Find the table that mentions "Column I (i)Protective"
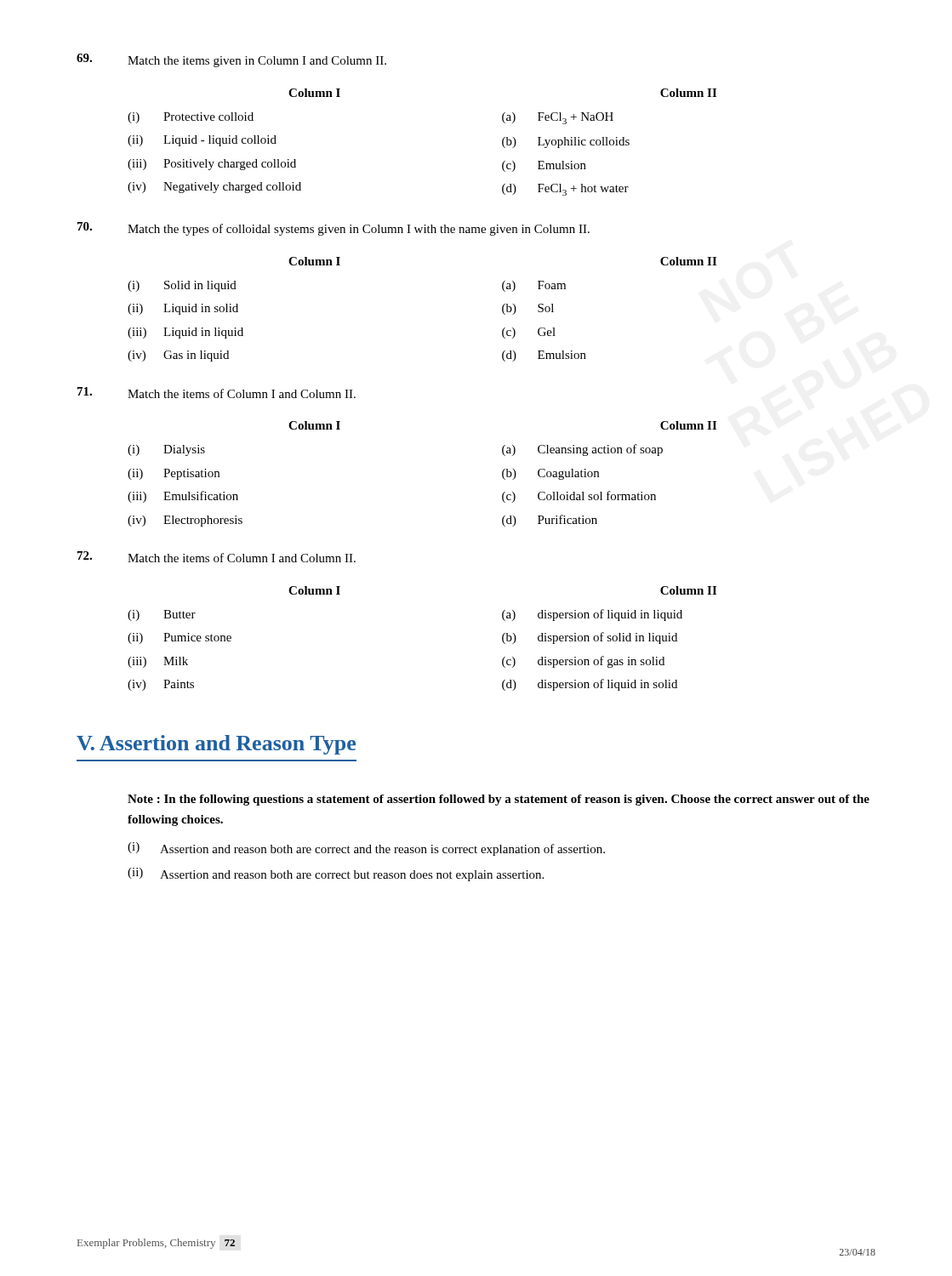This screenshot has height=1276, width=952. pos(502,145)
